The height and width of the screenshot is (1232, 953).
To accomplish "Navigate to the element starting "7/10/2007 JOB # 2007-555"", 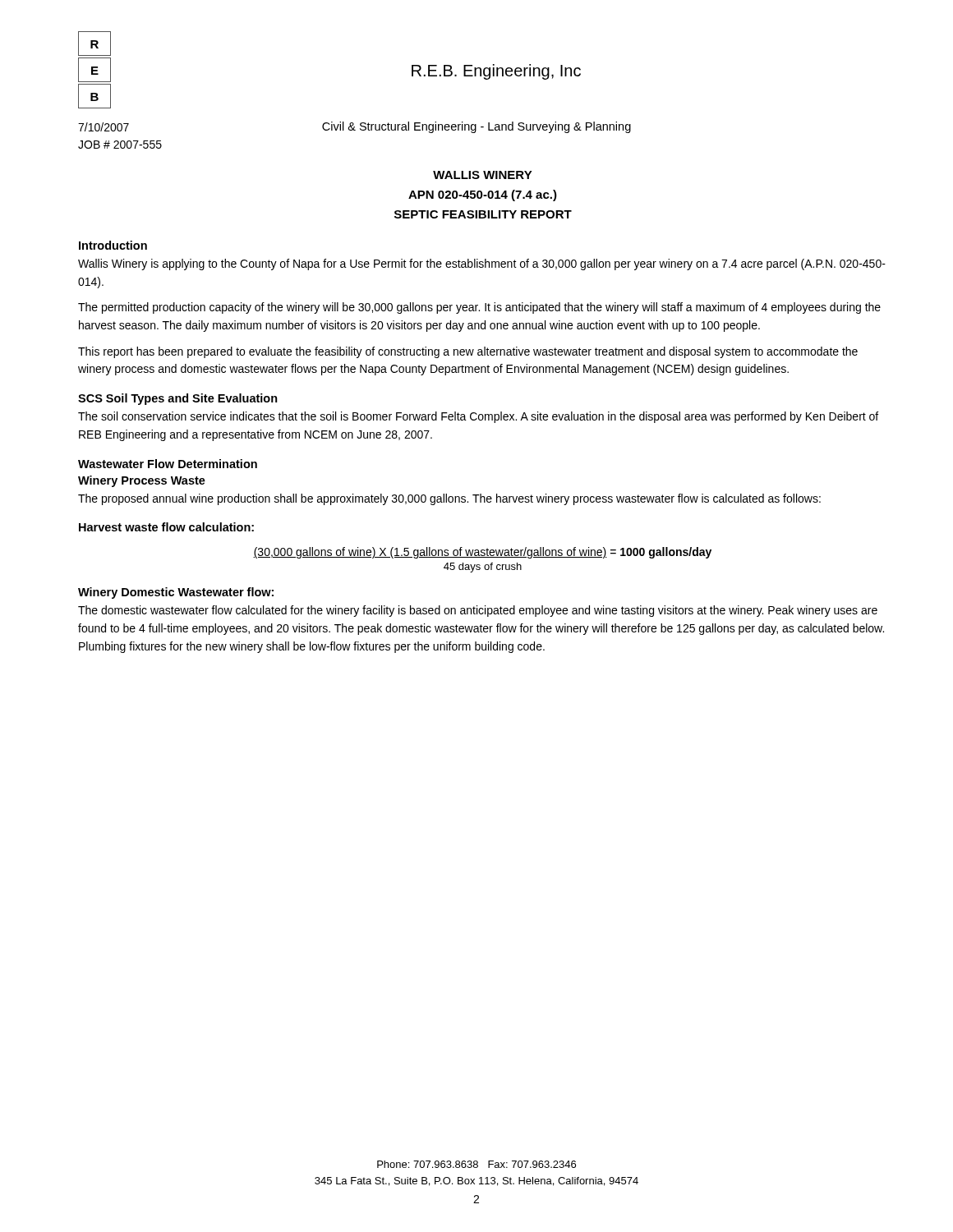I will [120, 136].
